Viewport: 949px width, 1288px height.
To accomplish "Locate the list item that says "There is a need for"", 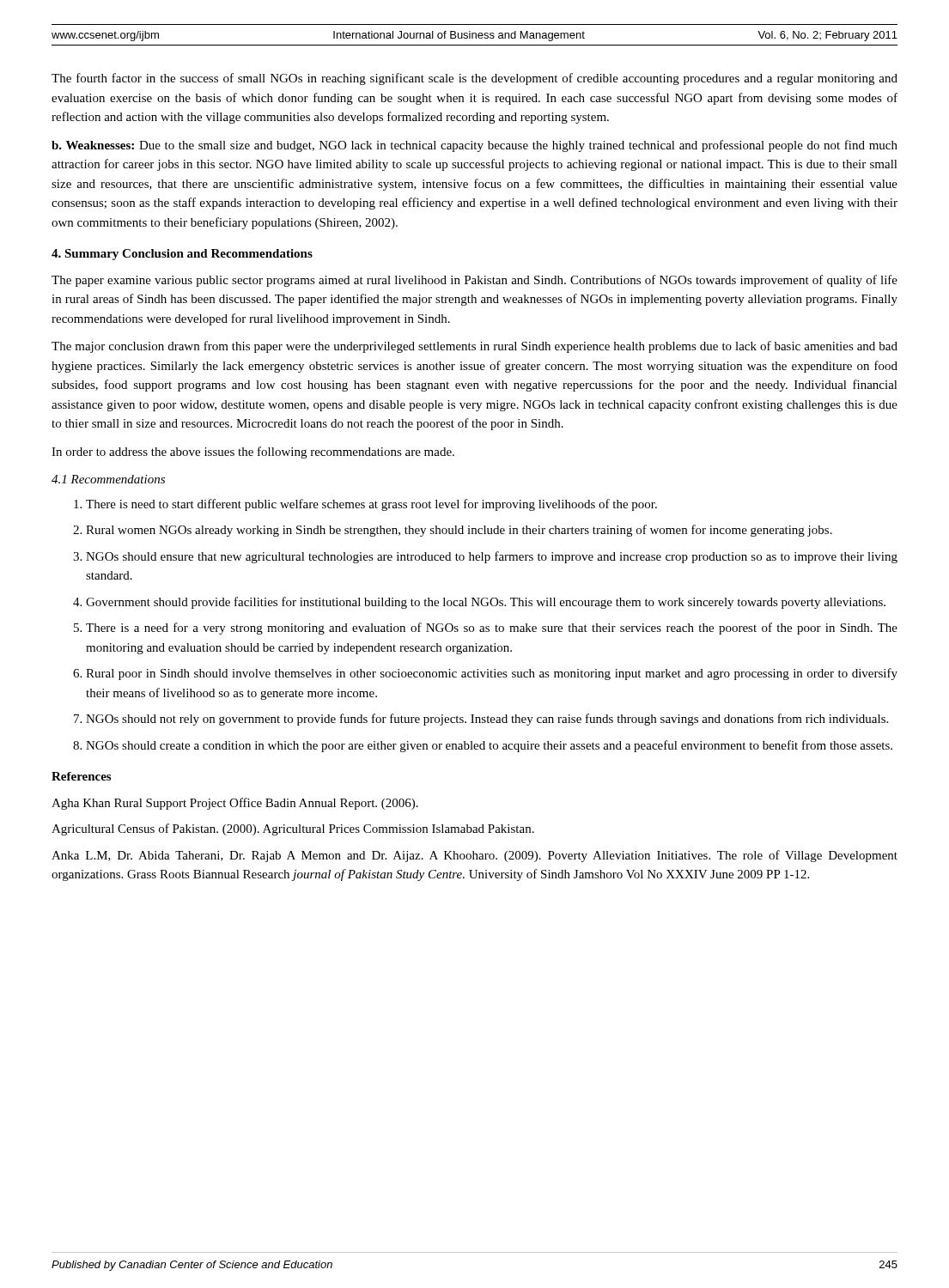I will 492,638.
